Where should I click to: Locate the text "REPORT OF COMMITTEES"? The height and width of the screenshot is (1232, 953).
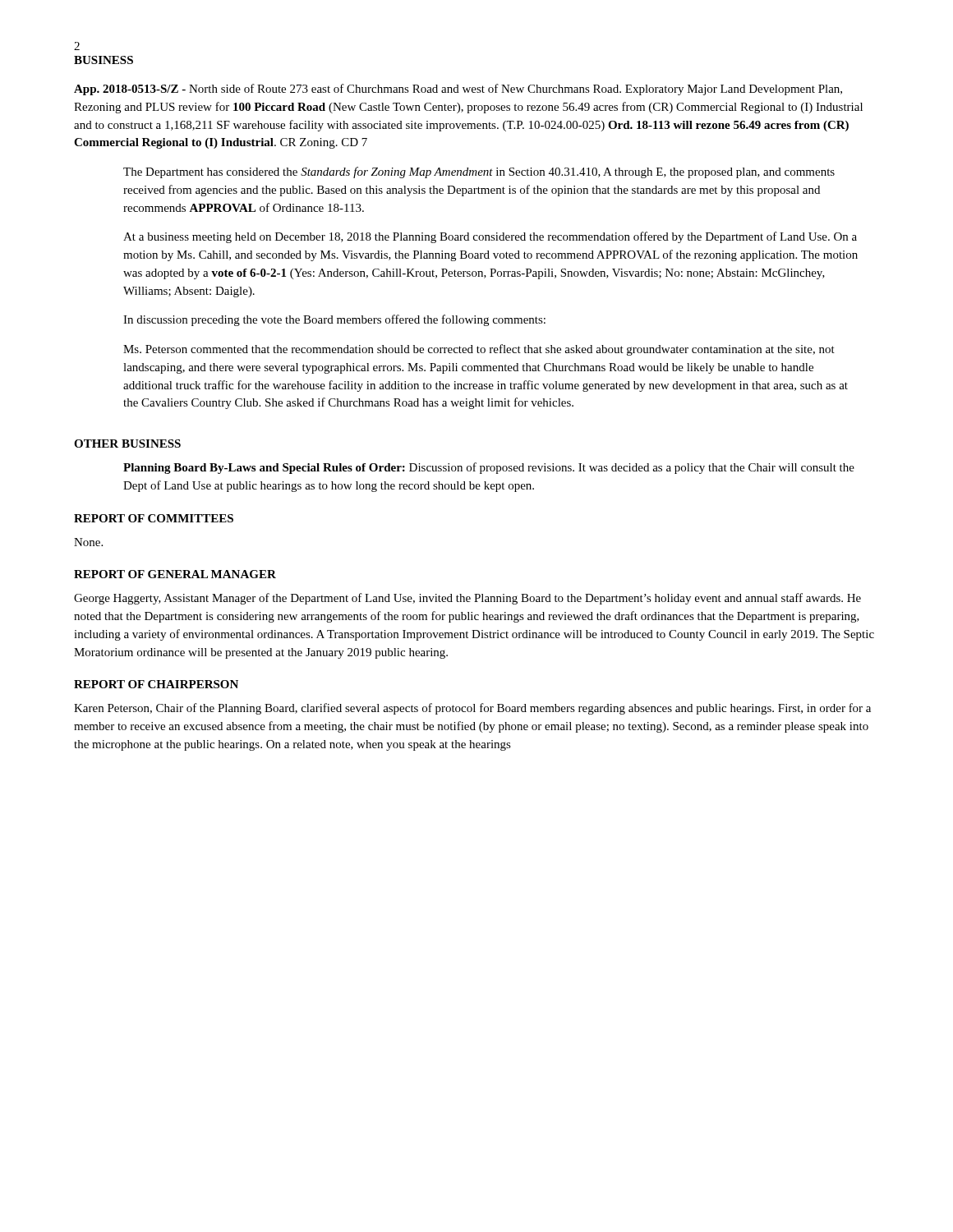(x=154, y=518)
